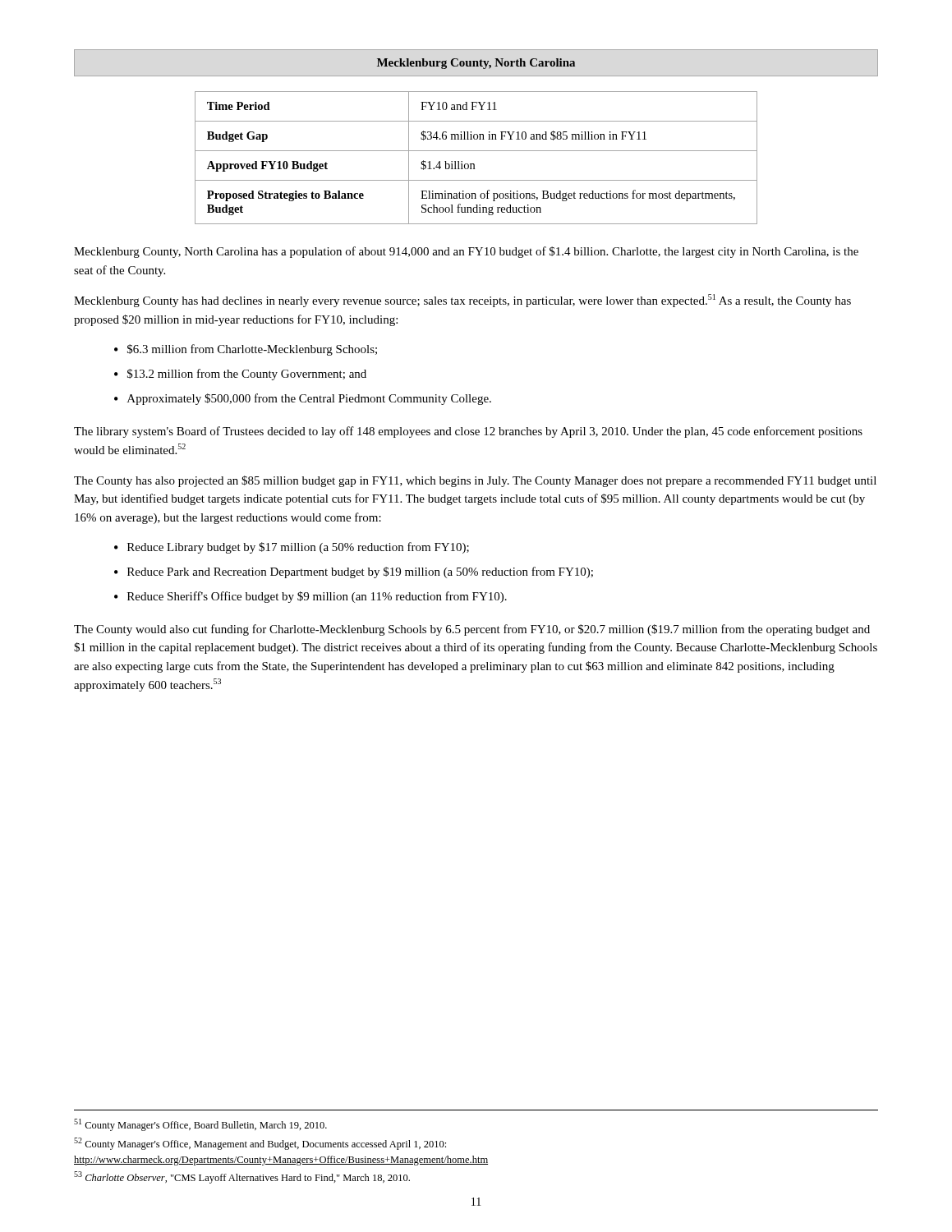Click on the passage starting "52 County Manager's Office, Management and"
This screenshot has height=1232, width=952.
coord(281,1151)
